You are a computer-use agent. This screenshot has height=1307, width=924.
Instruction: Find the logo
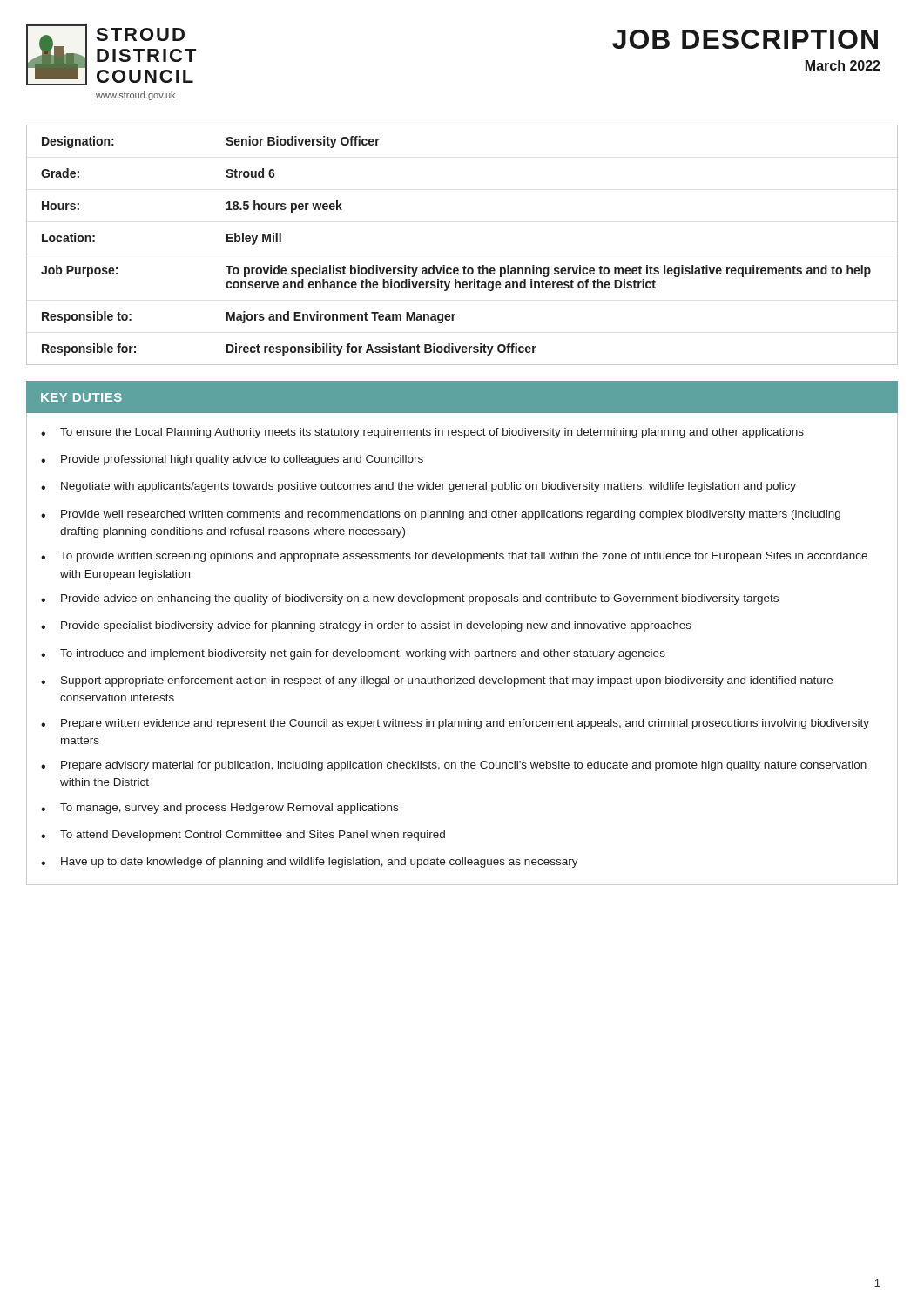(x=112, y=62)
